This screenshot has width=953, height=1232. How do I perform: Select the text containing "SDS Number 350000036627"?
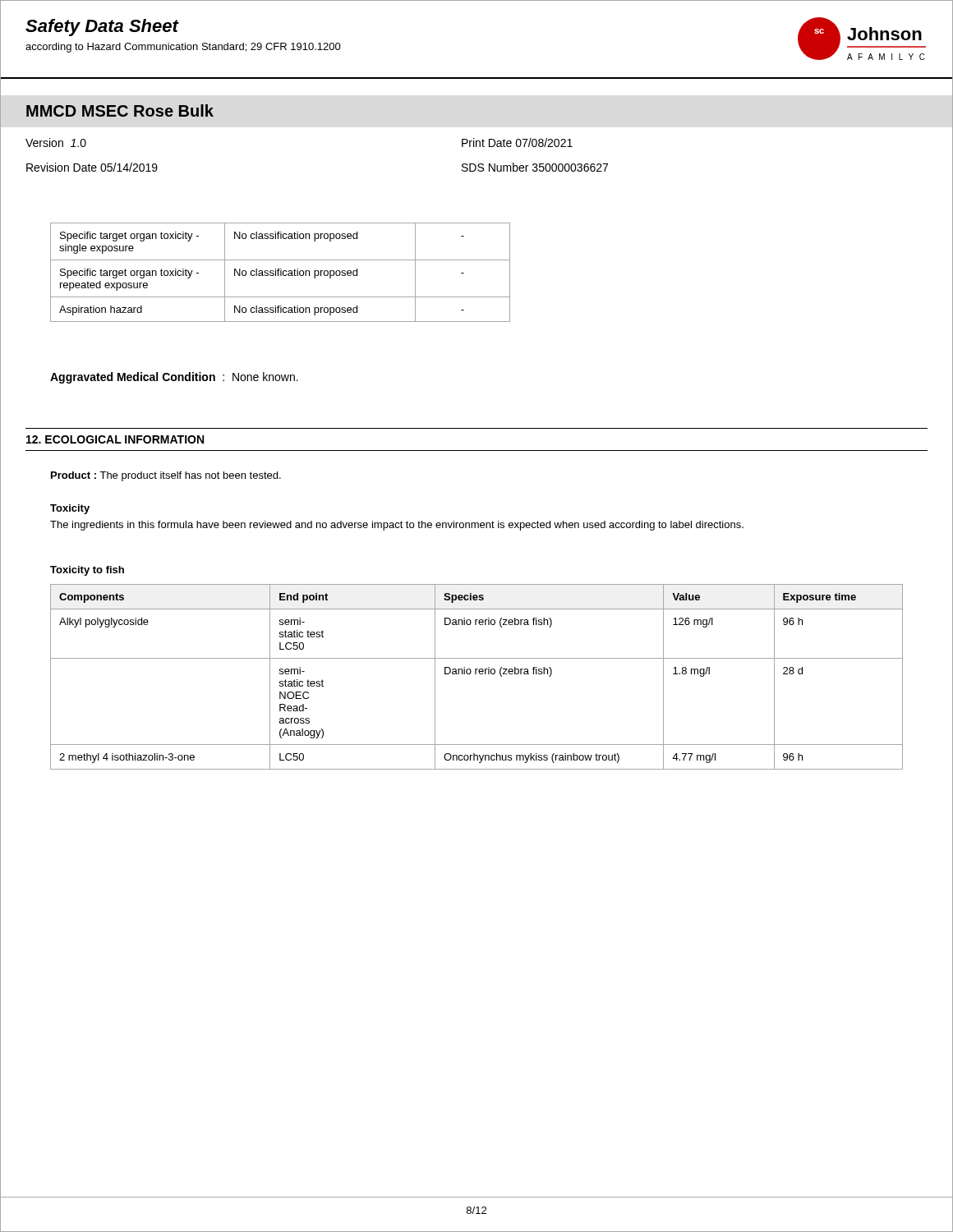[535, 168]
